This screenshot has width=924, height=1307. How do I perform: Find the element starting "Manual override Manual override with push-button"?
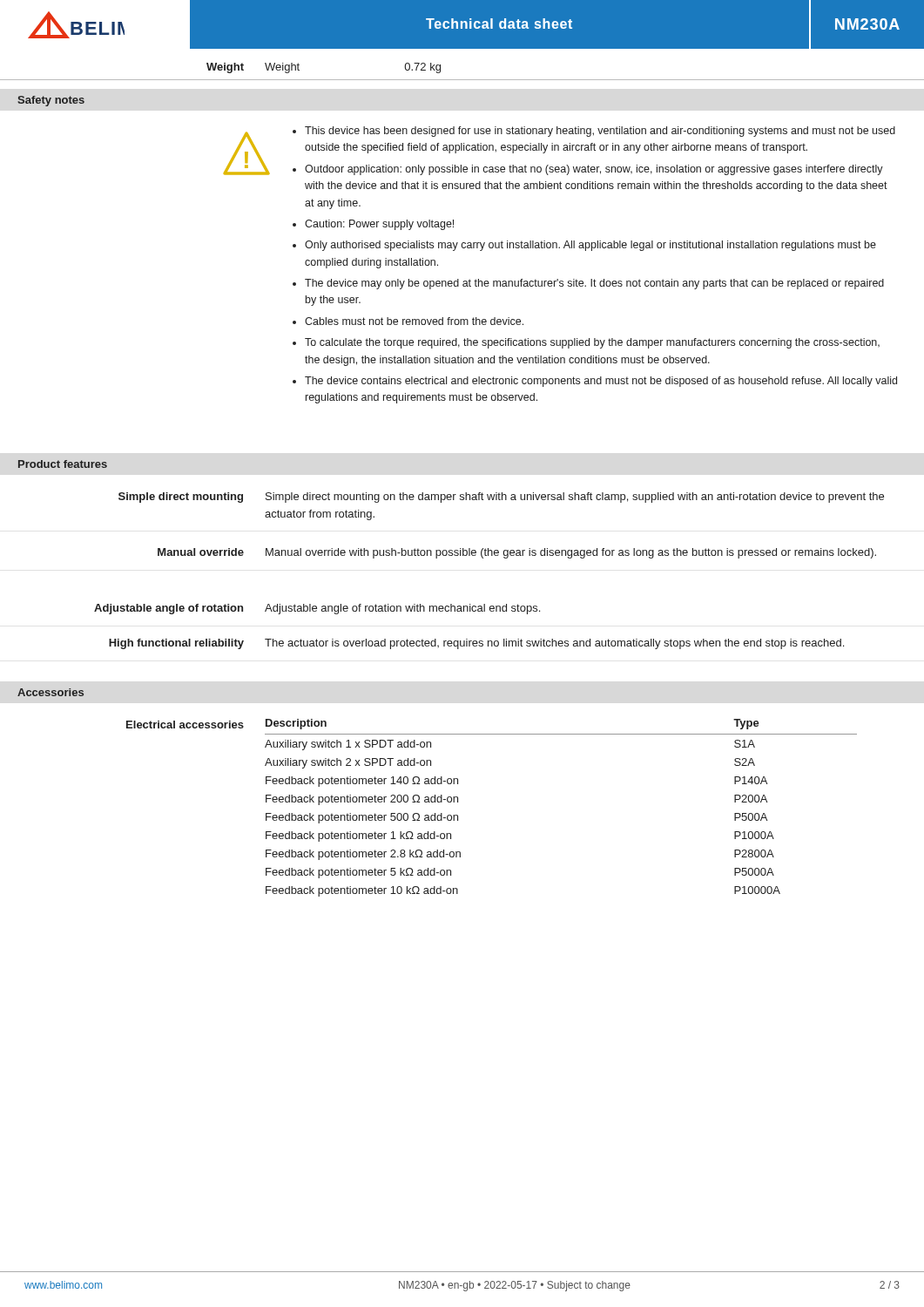[450, 552]
